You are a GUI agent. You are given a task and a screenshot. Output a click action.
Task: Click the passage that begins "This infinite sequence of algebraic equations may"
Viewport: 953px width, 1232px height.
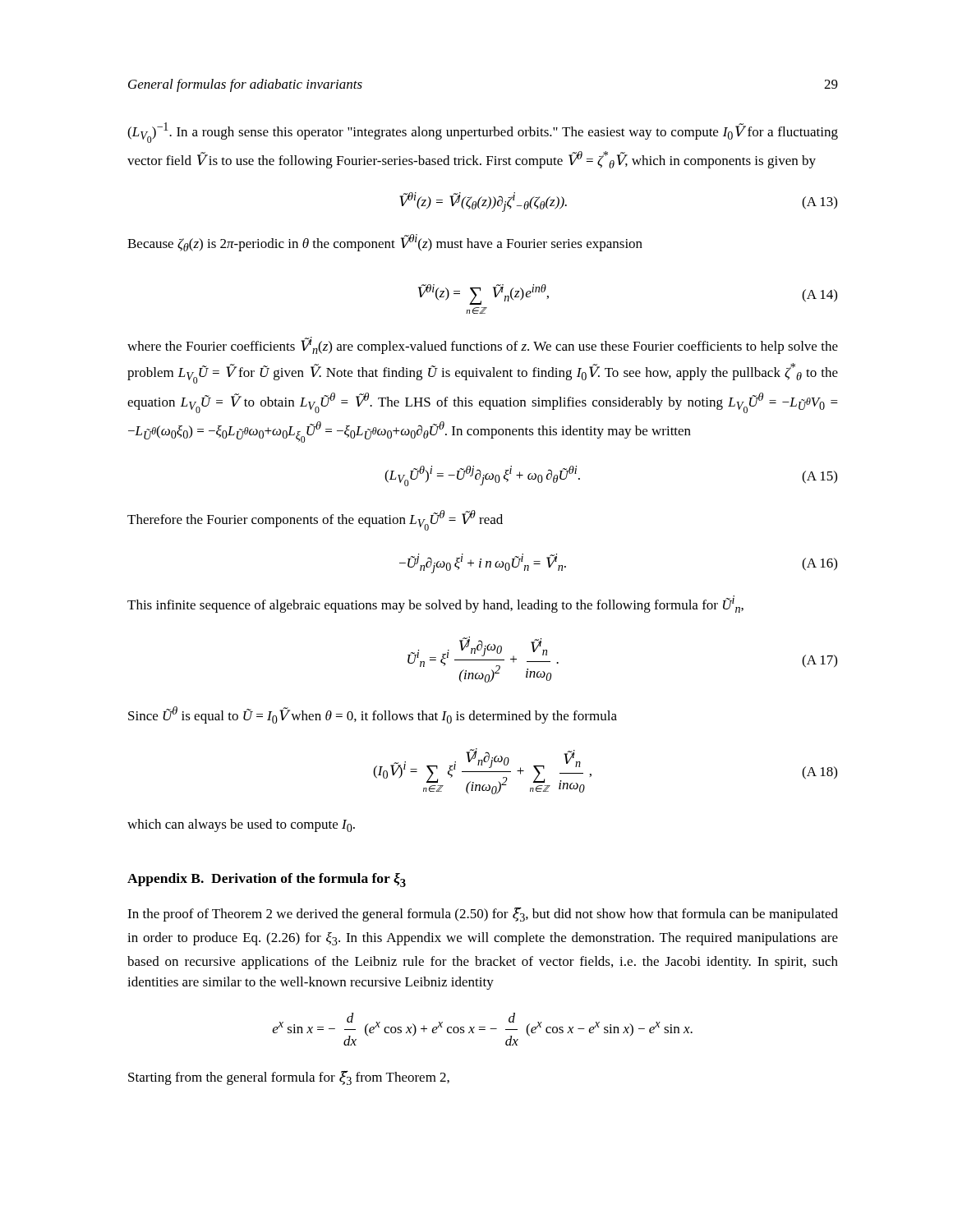tap(483, 604)
